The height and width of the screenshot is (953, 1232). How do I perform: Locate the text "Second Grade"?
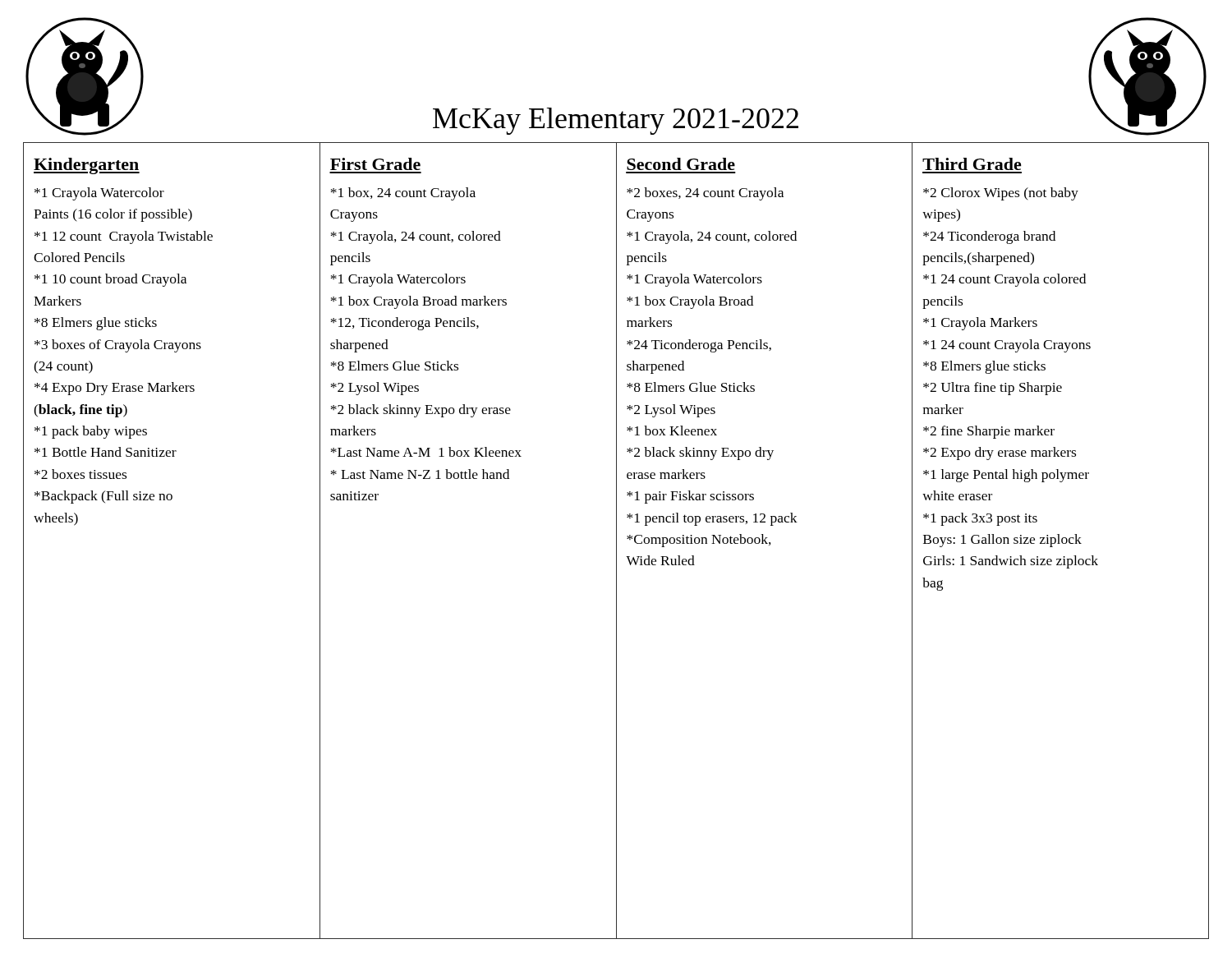[681, 164]
